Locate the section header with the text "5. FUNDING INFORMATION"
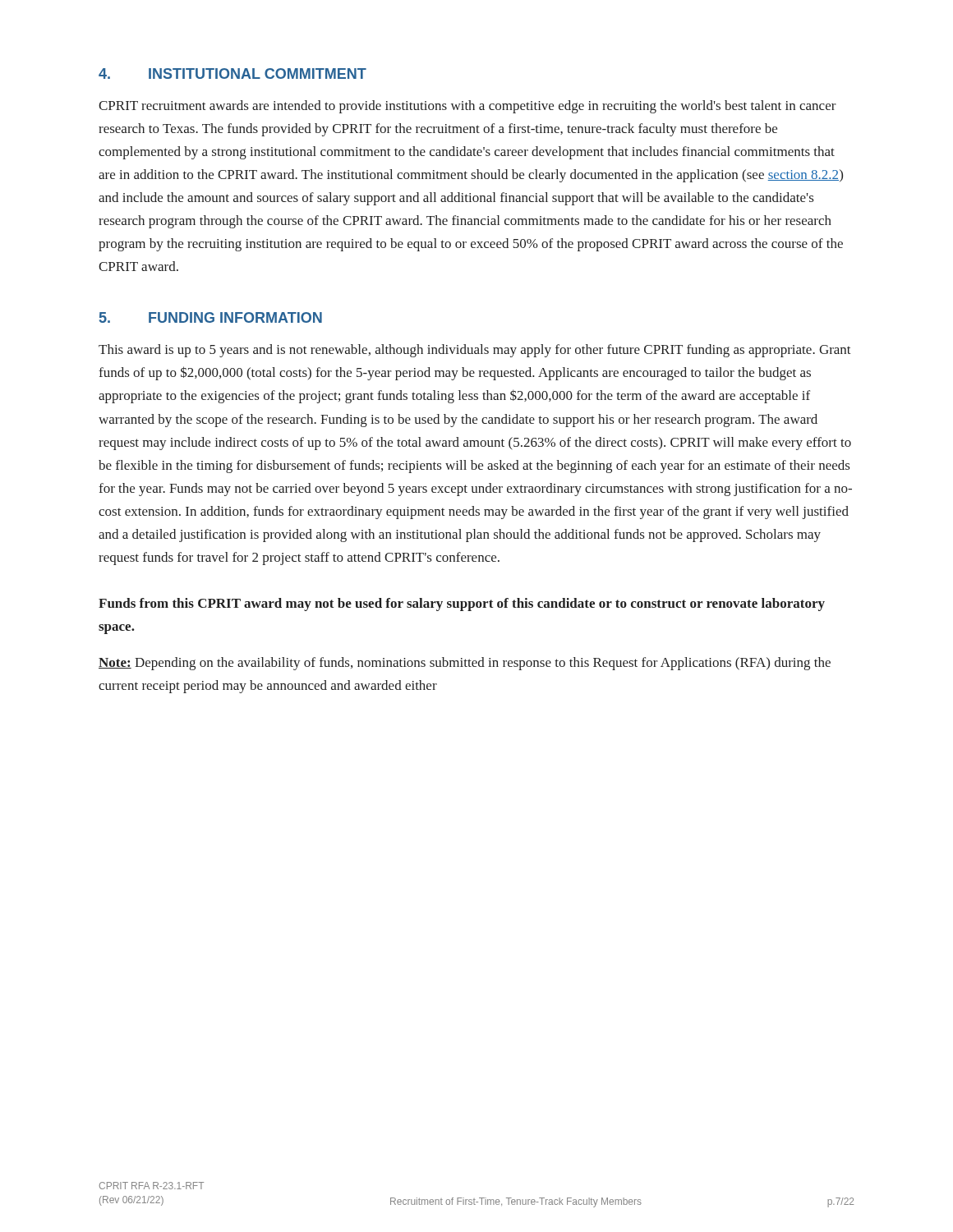Screen dimensions: 1232x953 click(211, 319)
